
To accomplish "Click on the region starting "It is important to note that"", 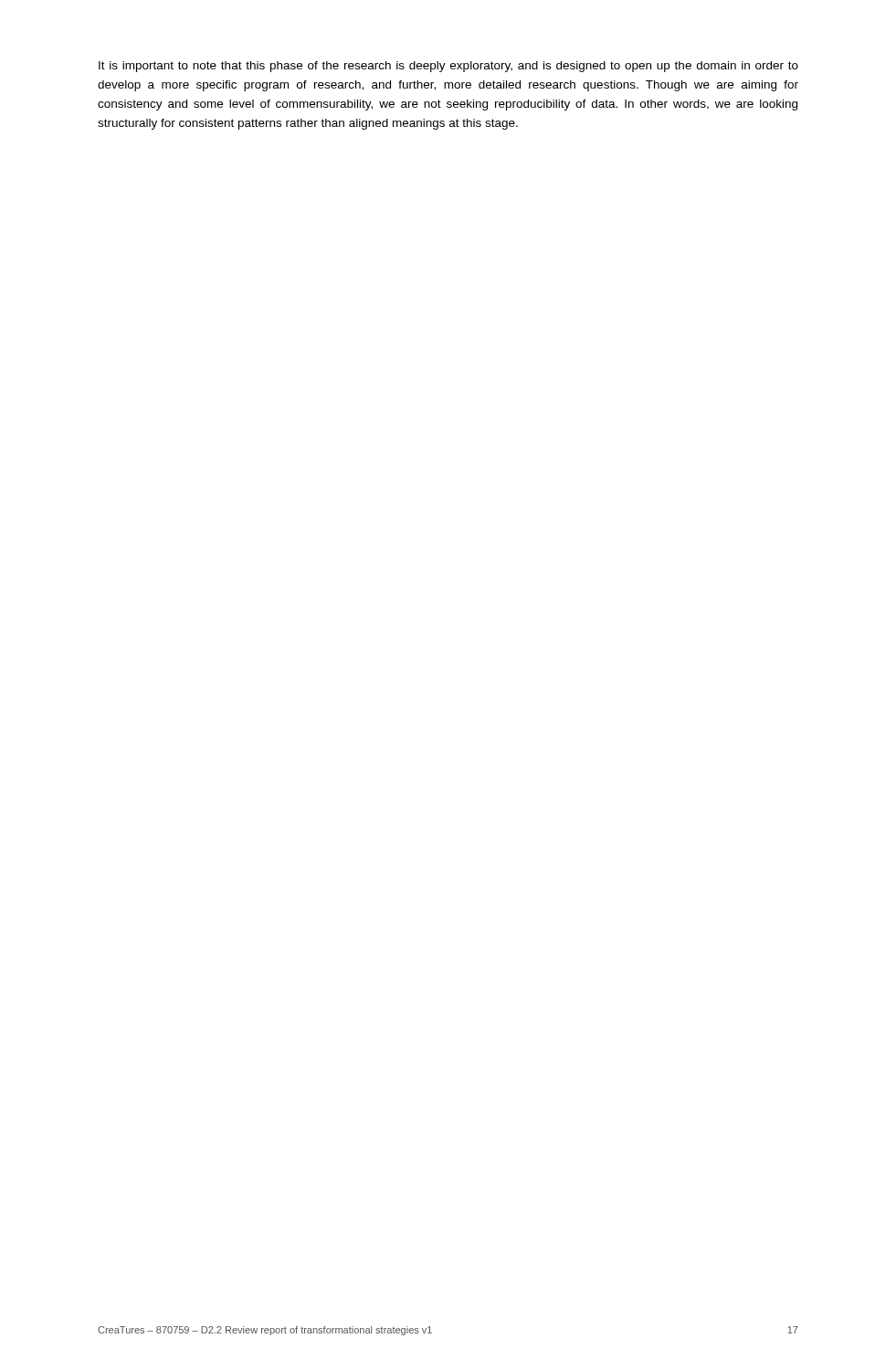I will (x=448, y=94).
